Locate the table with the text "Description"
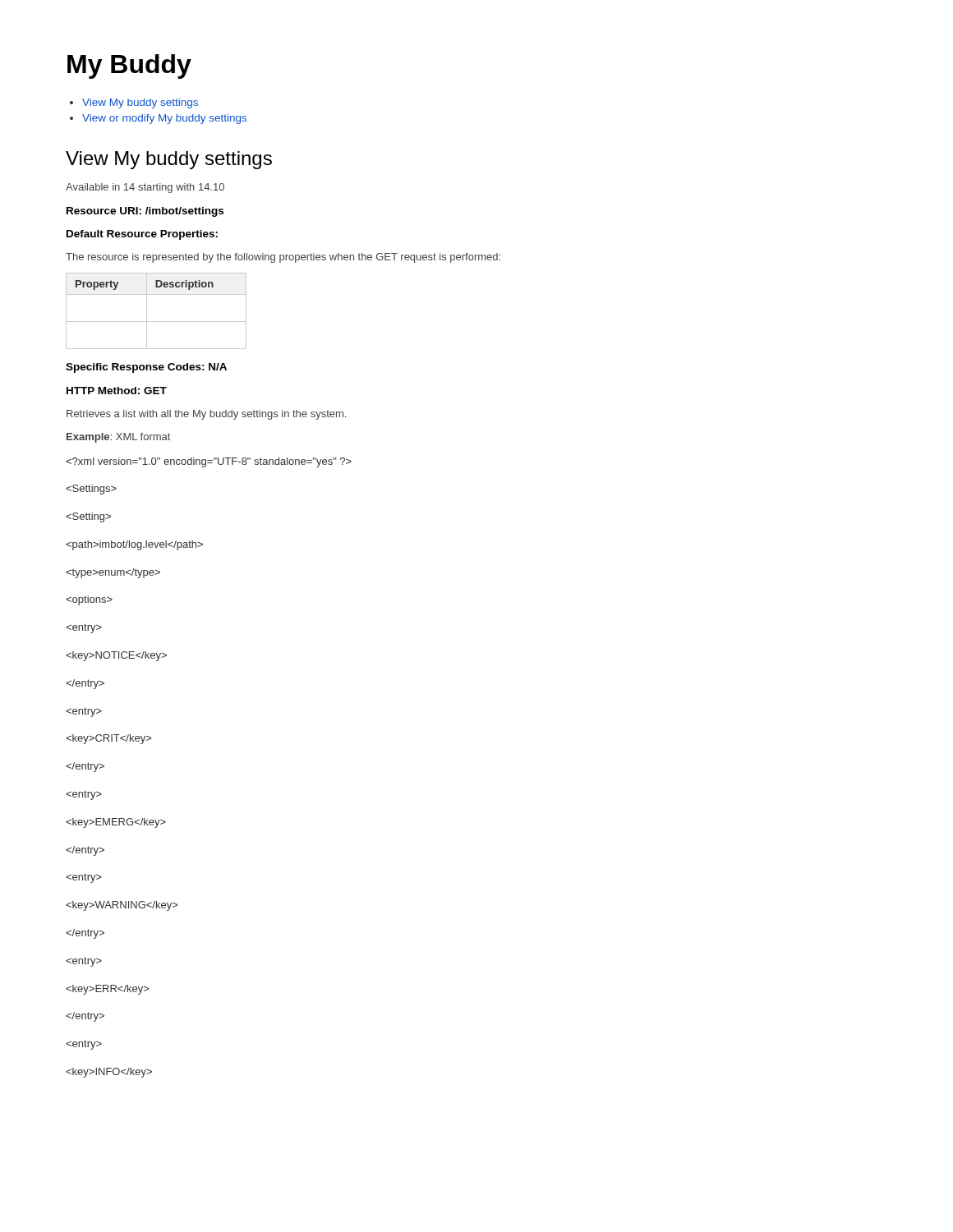This screenshot has width=953, height=1232. click(476, 311)
